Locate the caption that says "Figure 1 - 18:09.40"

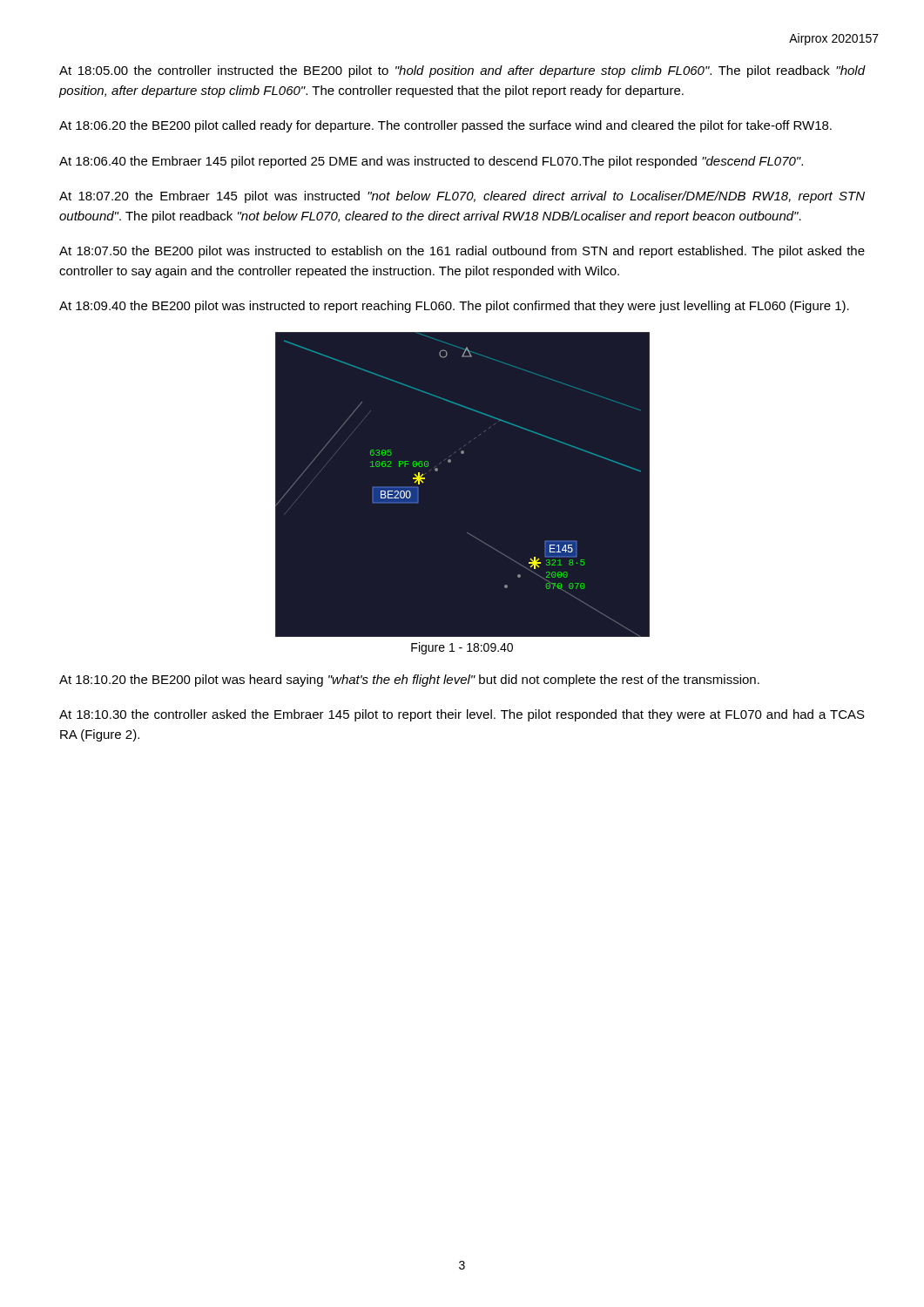click(x=462, y=647)
